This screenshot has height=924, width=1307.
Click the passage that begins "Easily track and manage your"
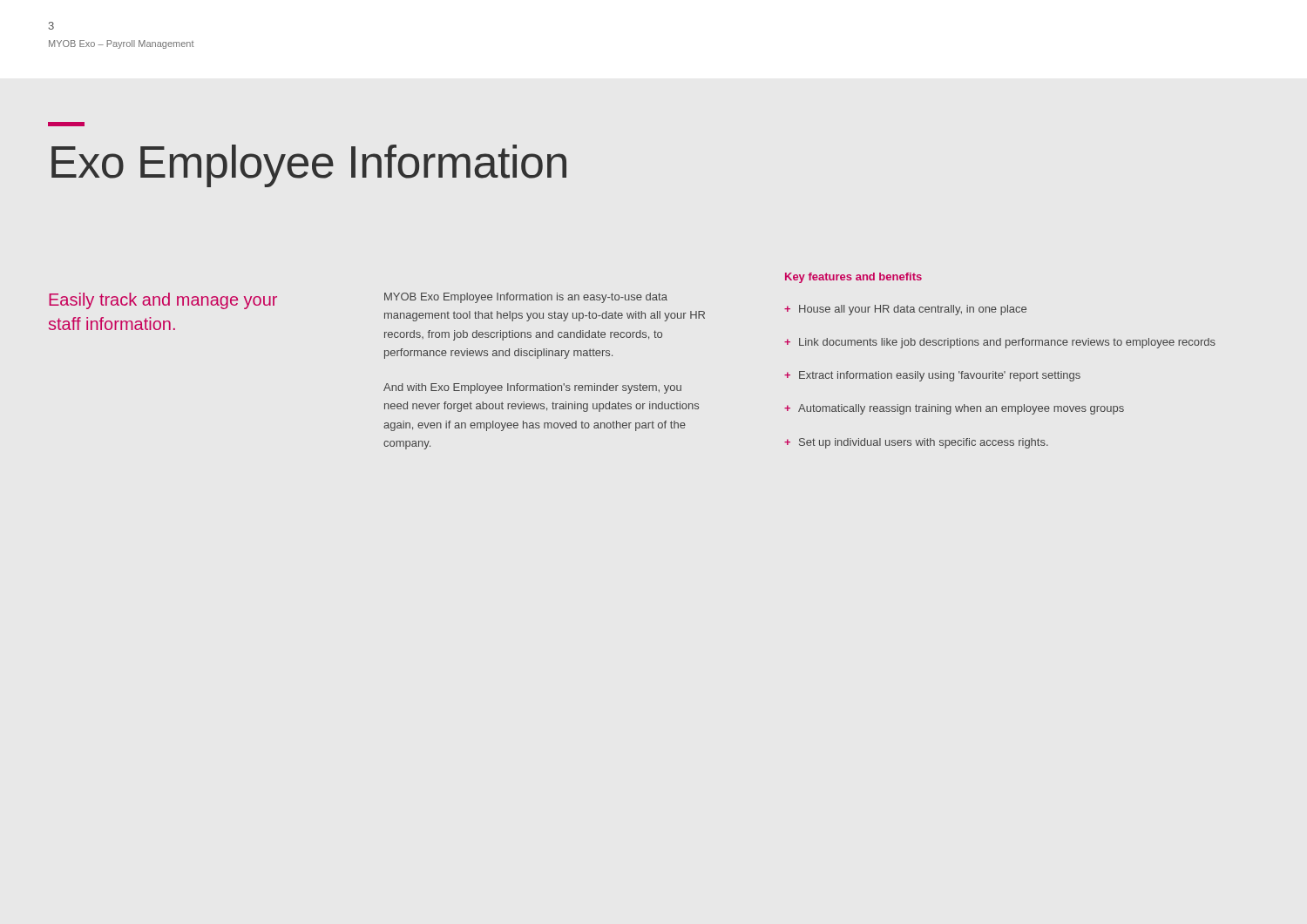coord(163,312)
